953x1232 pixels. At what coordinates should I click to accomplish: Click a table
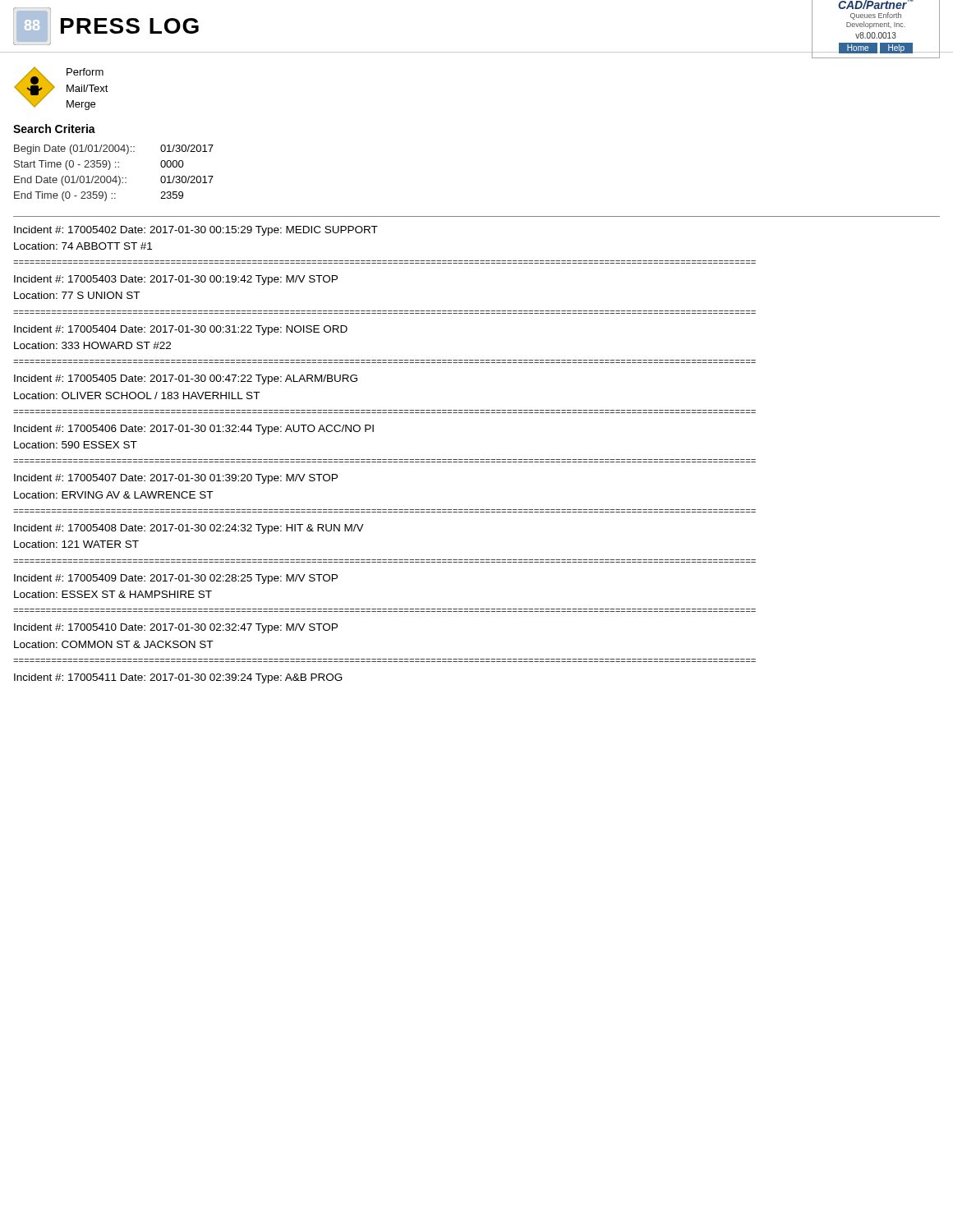pyautogui.click(x=476, y=171)
